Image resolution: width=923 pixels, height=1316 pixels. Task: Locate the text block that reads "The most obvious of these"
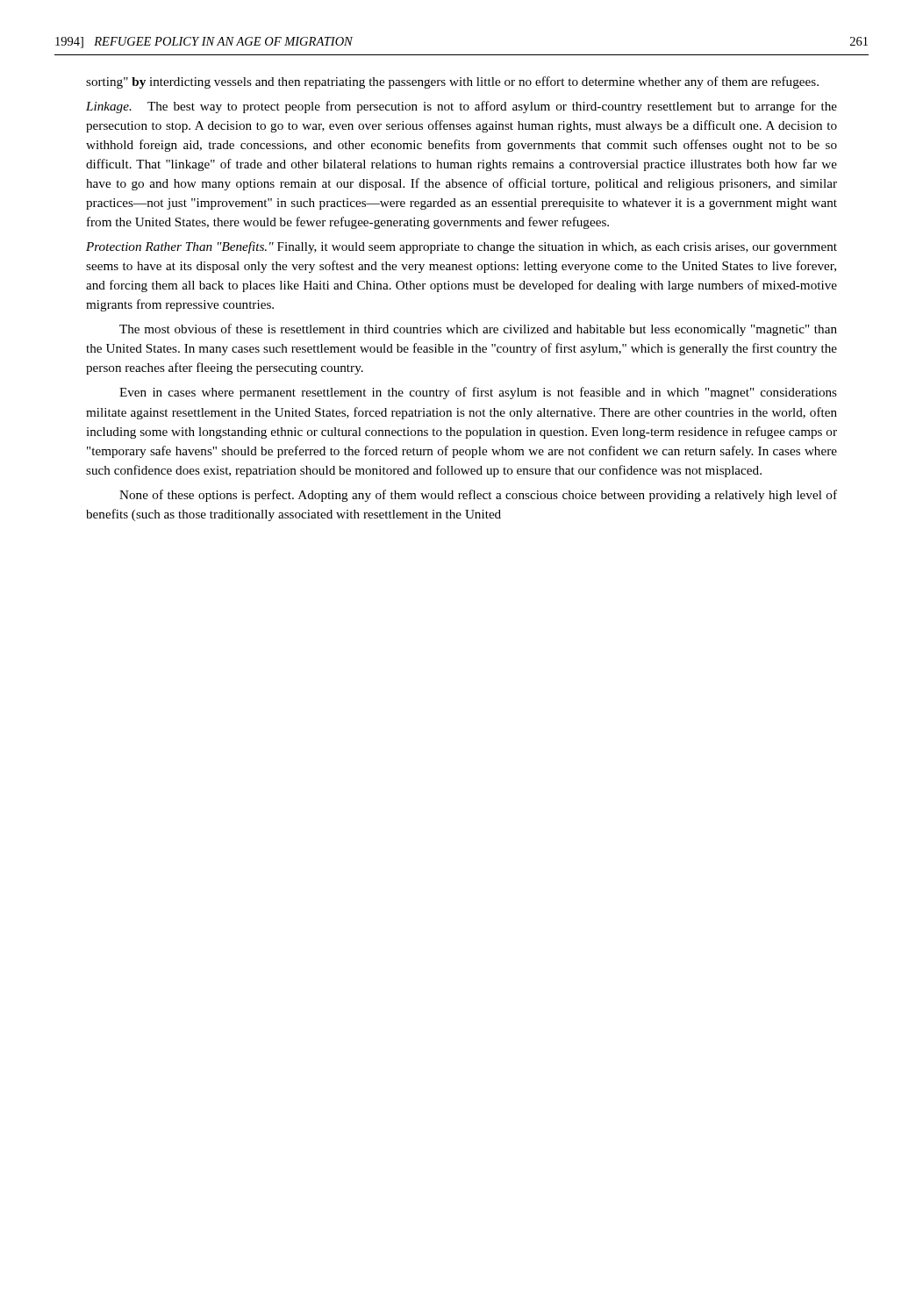(x=462, y=348)
